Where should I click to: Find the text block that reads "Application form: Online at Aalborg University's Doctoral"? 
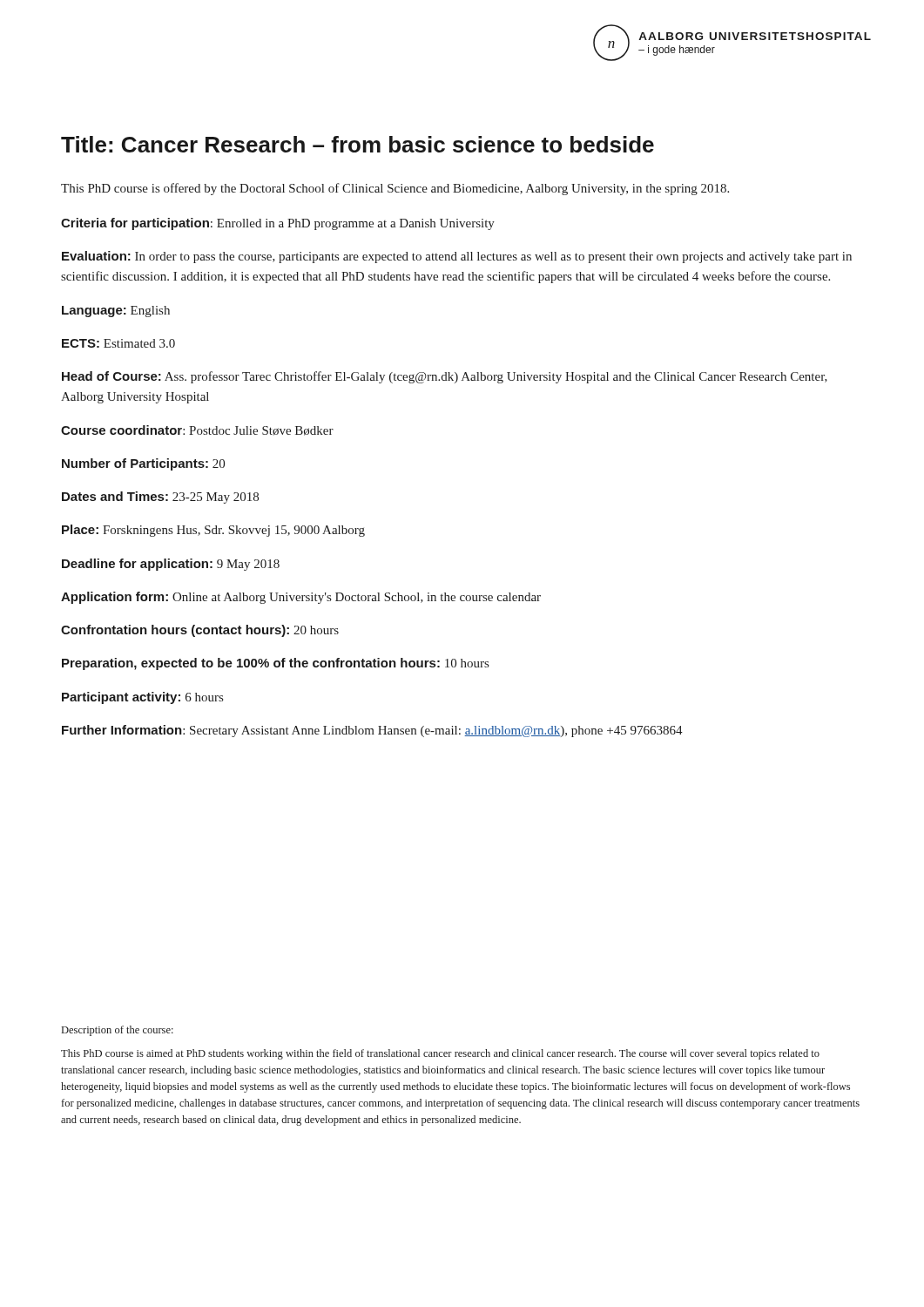301,596
